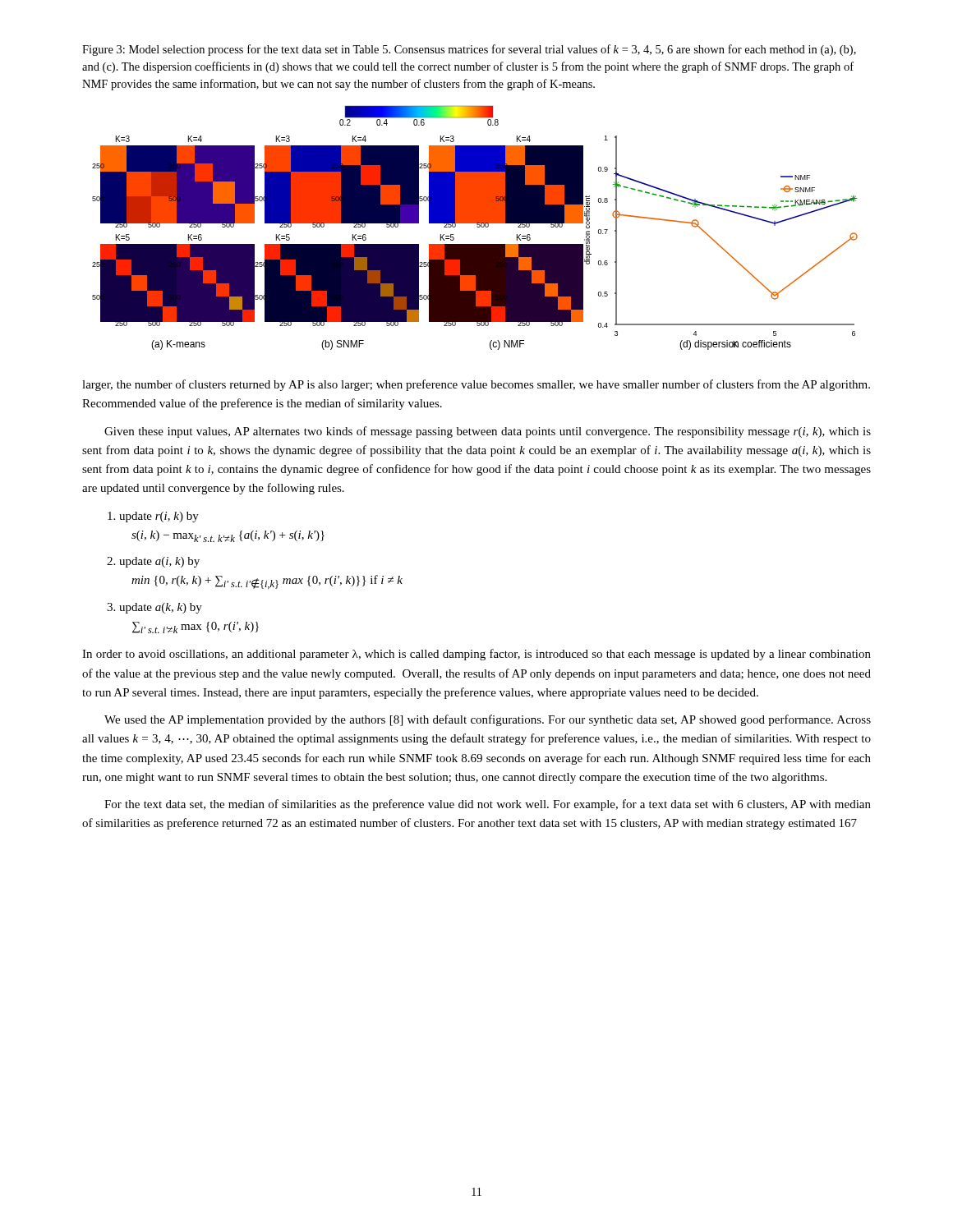Screen dimensions: 1232x953
Task: Select the passage starting "update r(i, k) by"
Action: click(216, 527)
